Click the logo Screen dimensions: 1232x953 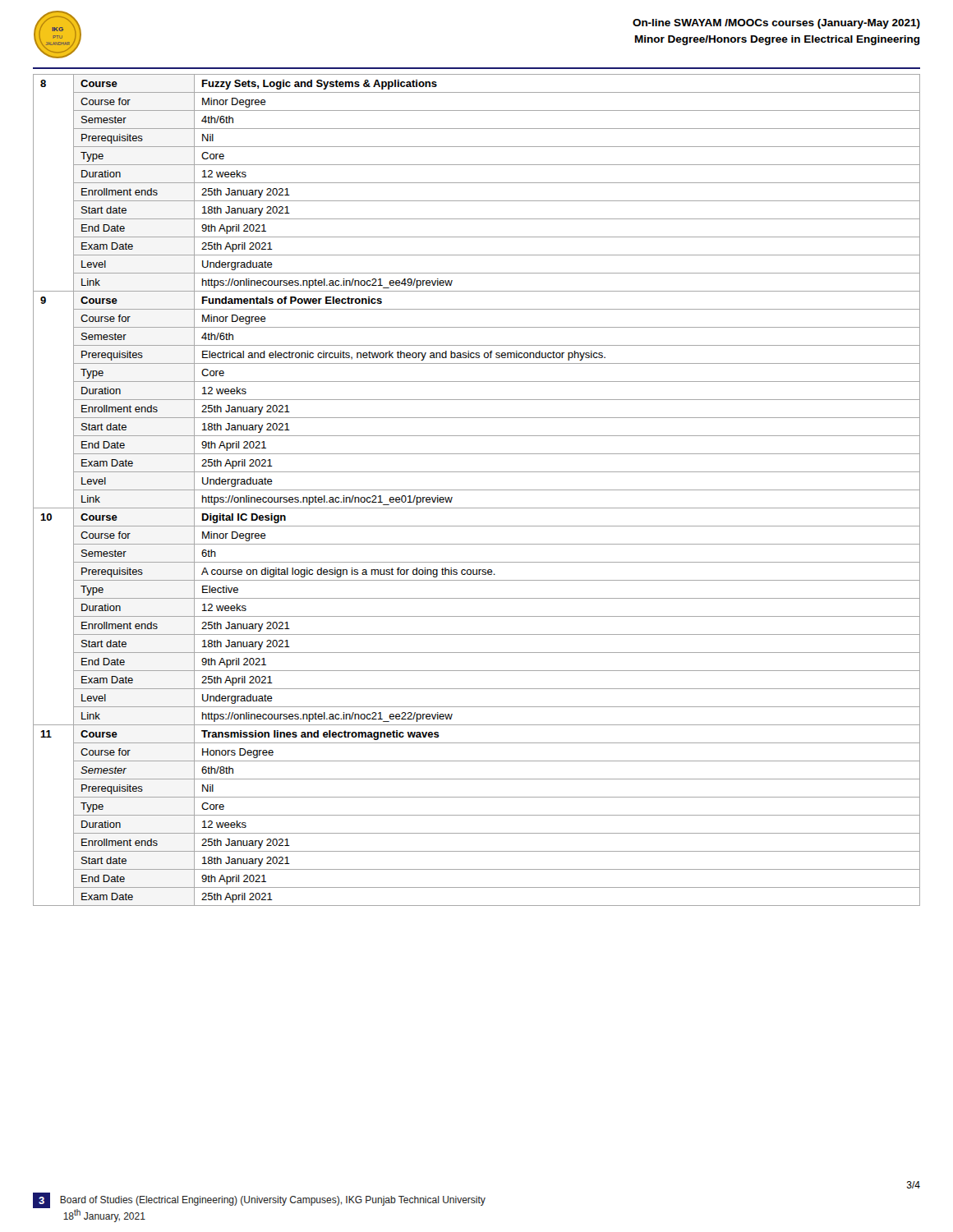click(x=58, y=34)
